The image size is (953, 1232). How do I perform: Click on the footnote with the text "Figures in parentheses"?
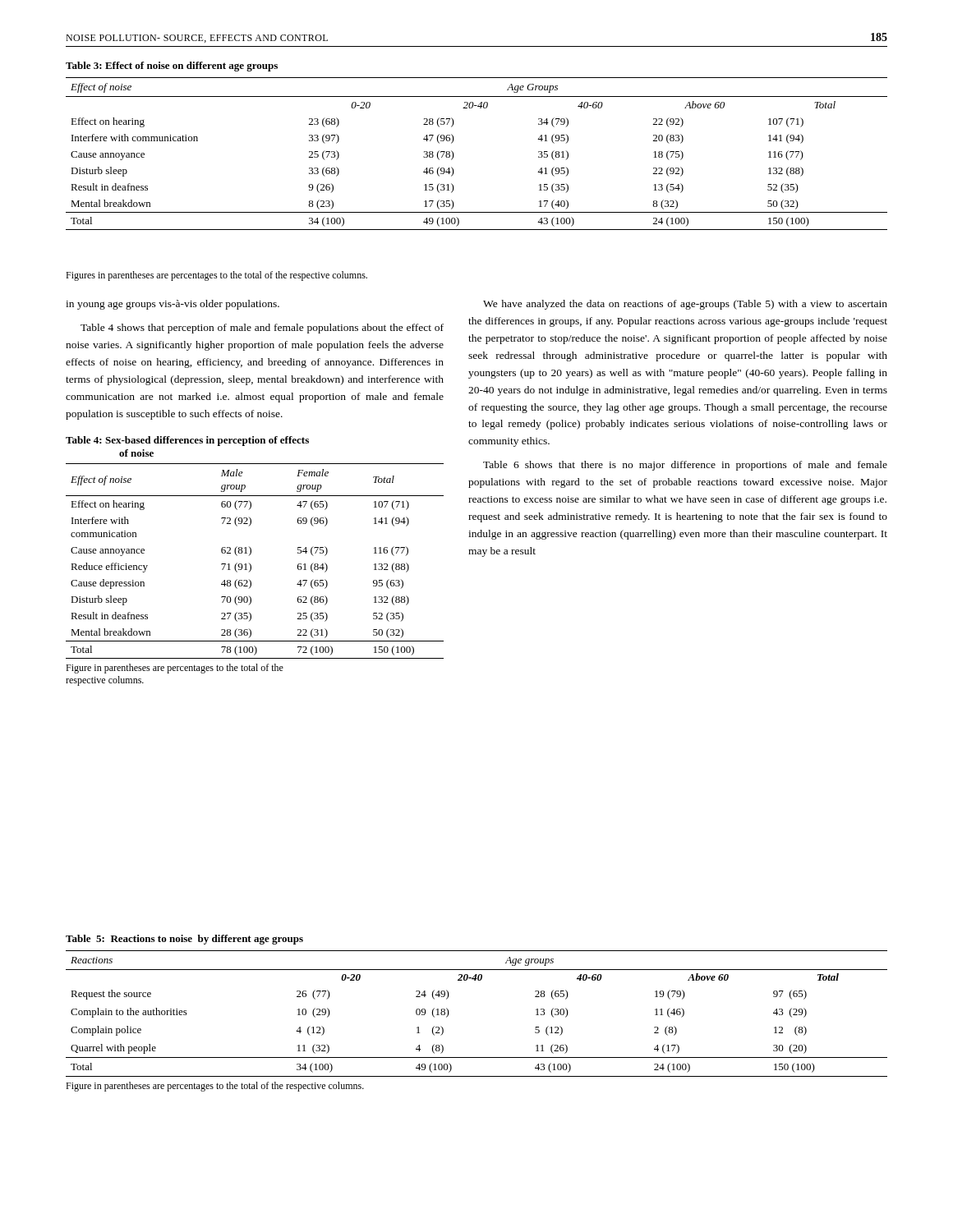click(217, 275)
